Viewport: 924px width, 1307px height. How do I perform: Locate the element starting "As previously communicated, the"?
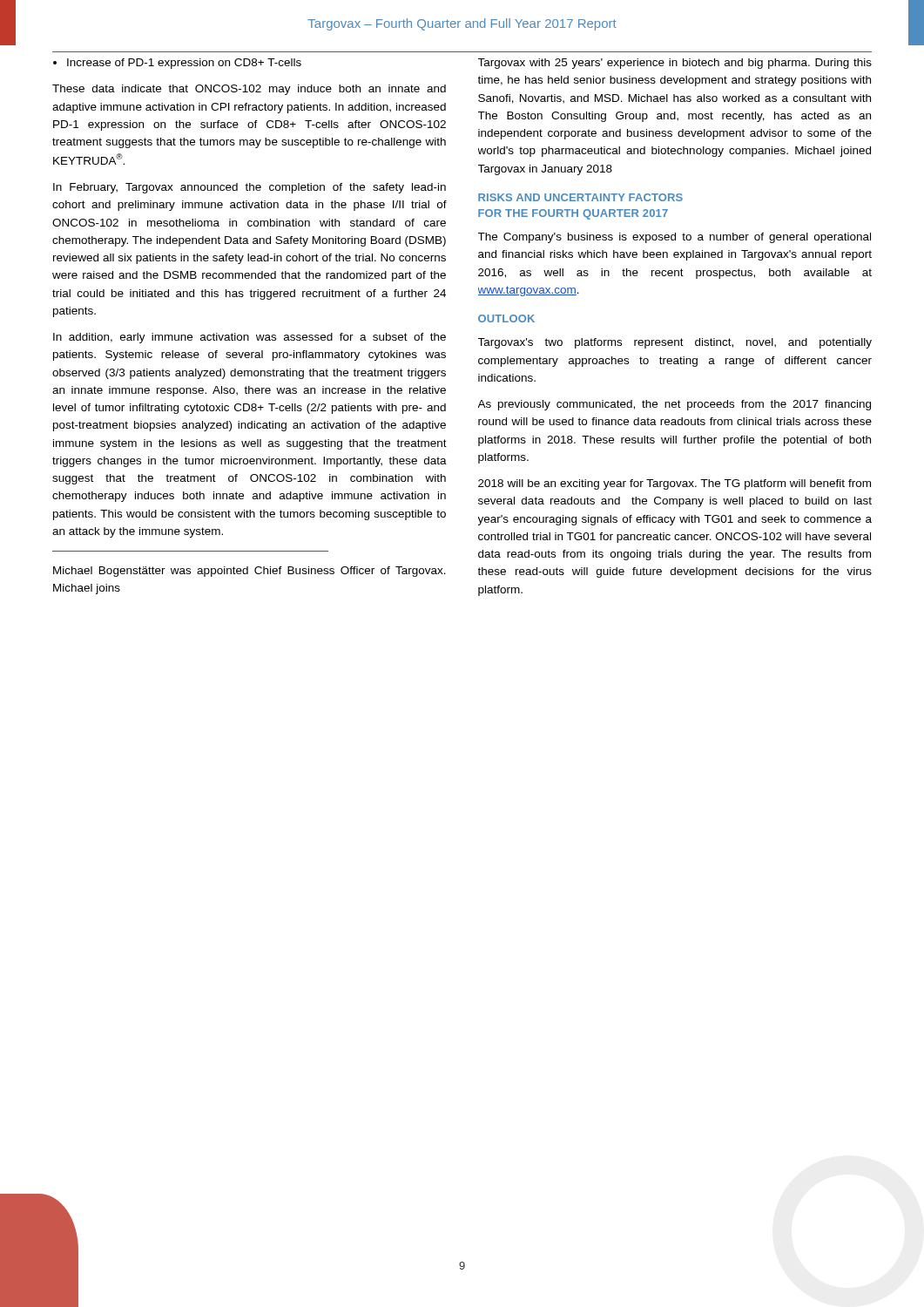click(675, 431)
